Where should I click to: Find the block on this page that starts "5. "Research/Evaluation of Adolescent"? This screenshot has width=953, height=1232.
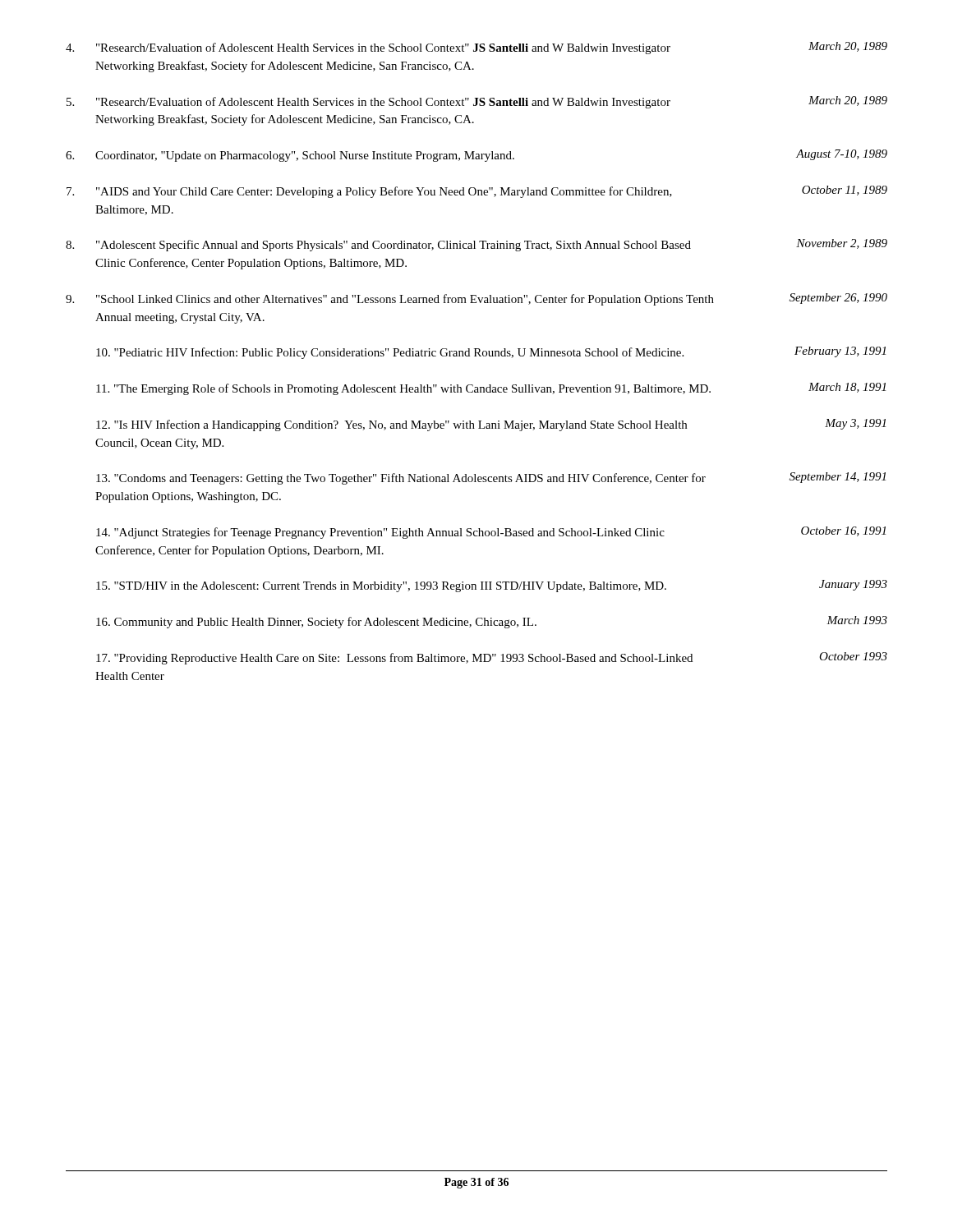click(476, 111)
